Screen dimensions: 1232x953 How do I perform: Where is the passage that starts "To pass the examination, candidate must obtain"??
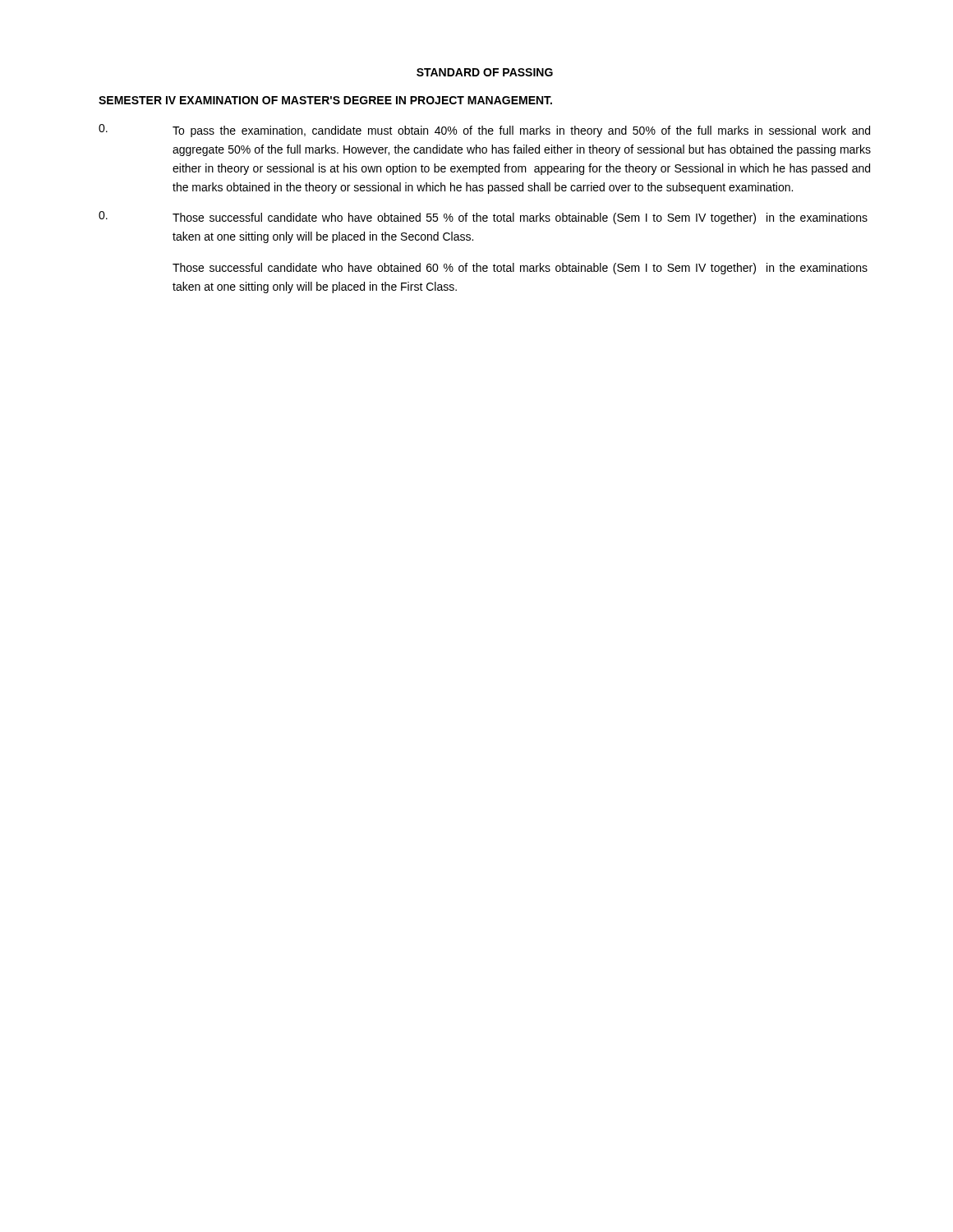pos(522,159)
